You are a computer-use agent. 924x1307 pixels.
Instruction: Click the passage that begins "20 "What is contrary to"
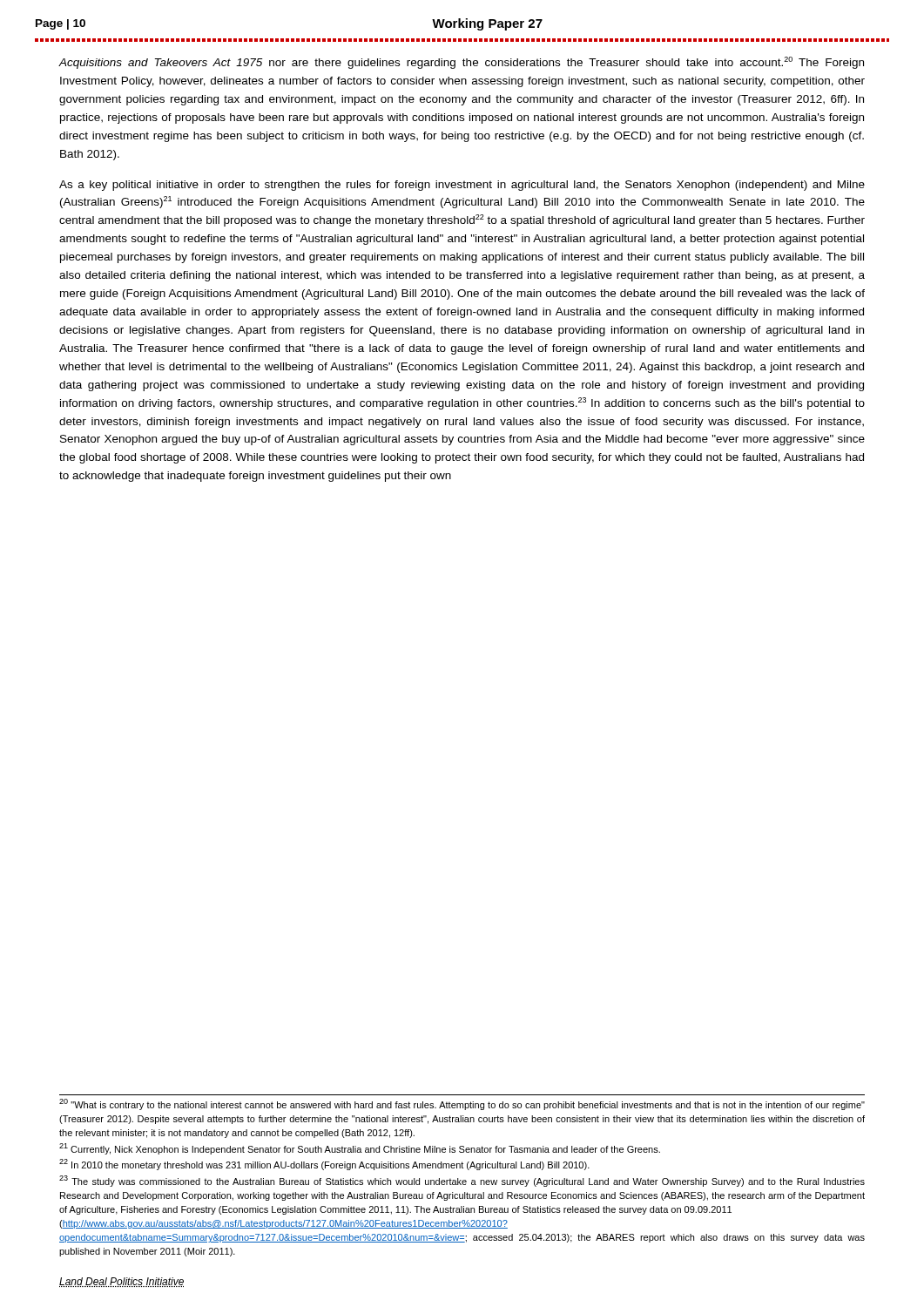462,1118
